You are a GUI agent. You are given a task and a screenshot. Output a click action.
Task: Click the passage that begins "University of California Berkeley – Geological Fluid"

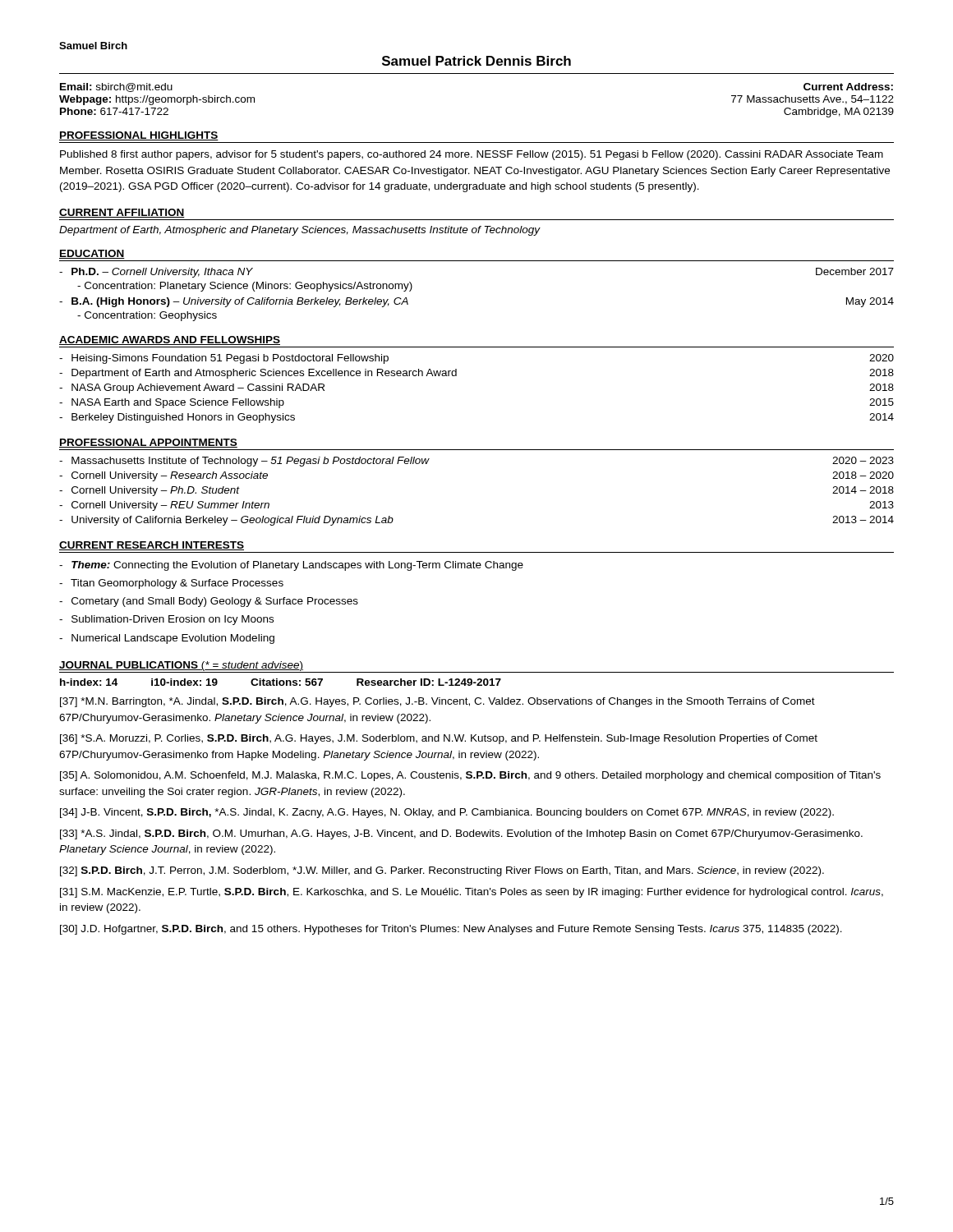226,521
